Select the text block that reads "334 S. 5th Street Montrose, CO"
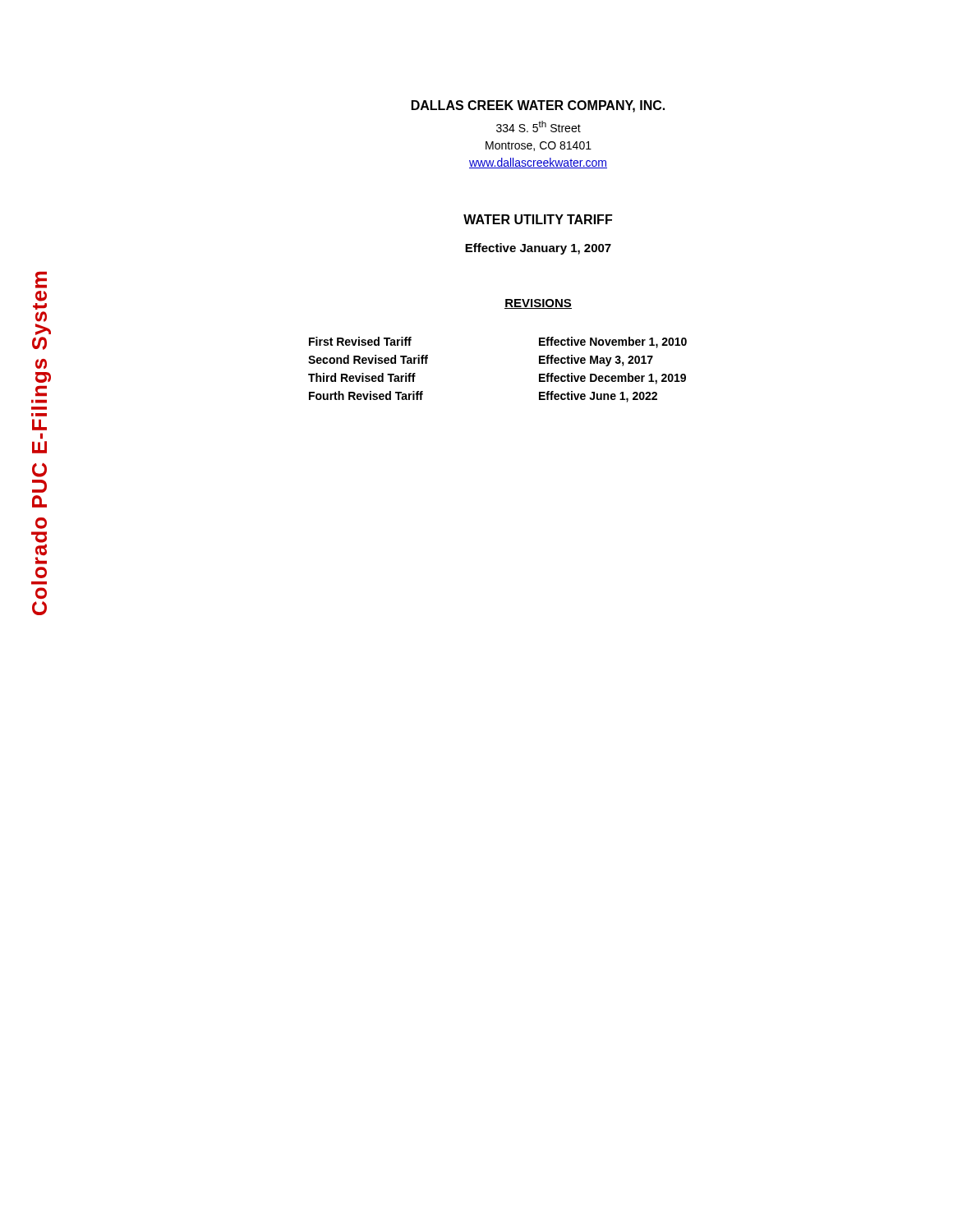 (538, 144)
